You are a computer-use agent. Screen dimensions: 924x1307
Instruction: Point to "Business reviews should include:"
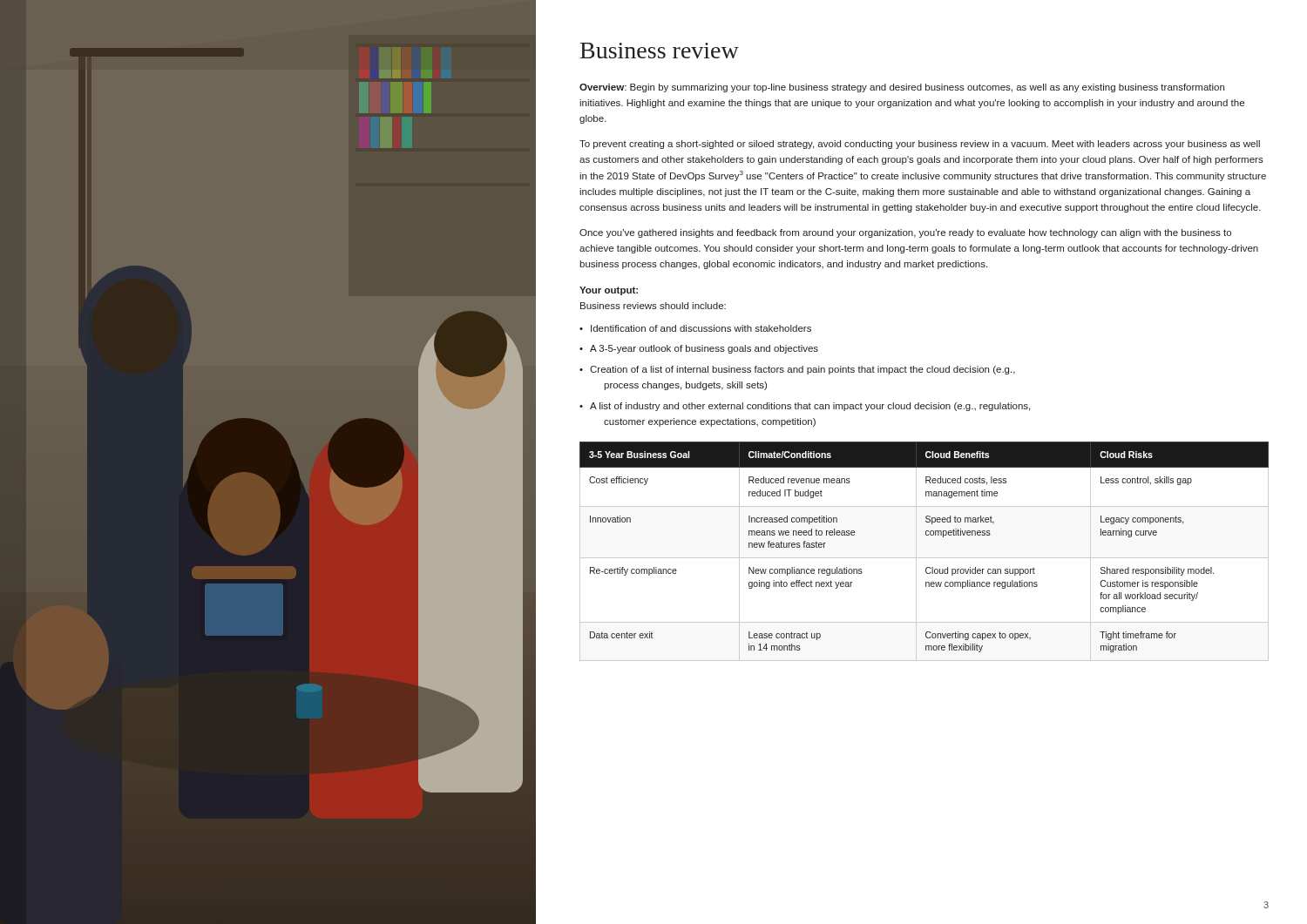653,305
